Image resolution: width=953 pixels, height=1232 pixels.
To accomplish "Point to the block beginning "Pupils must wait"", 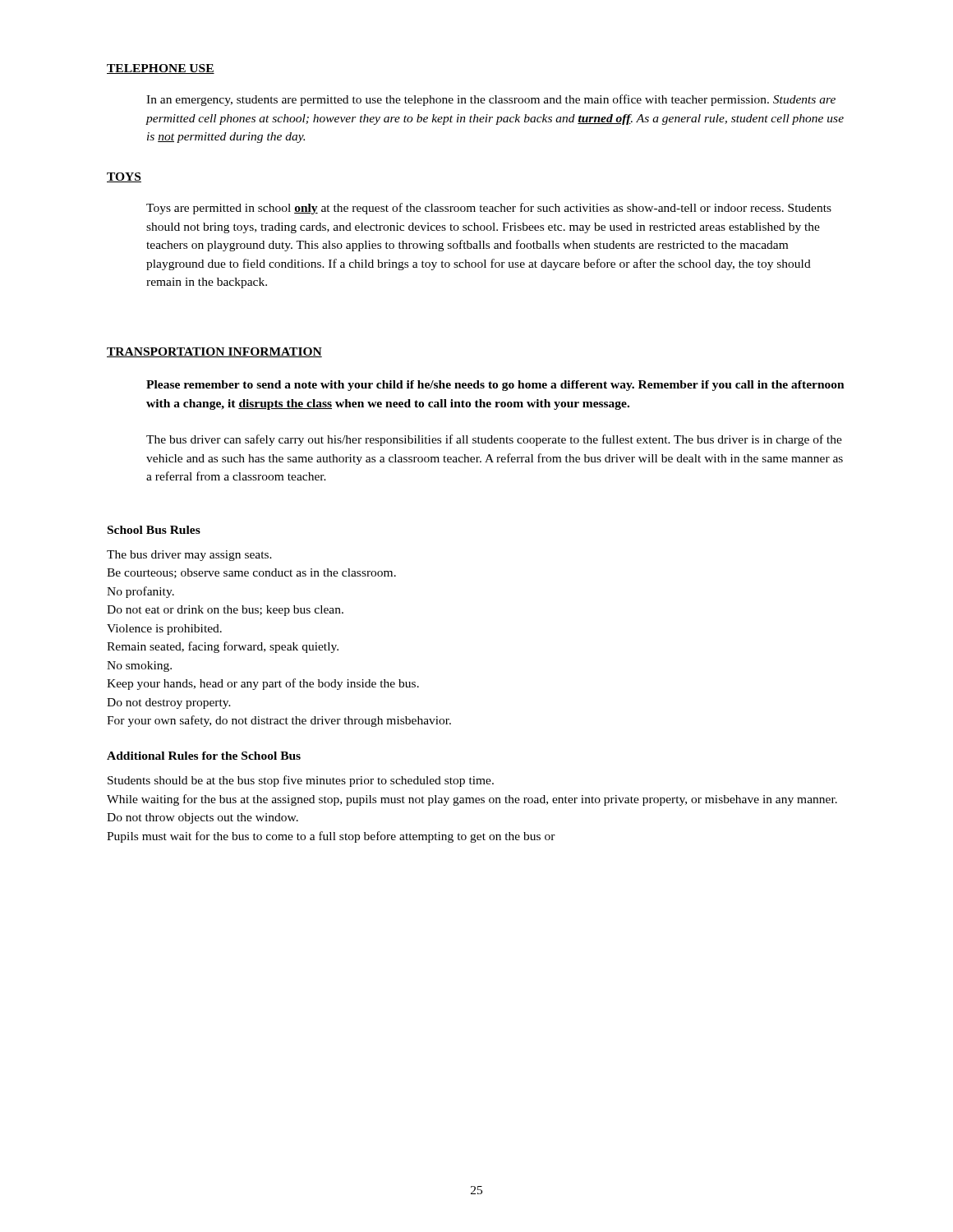I will pos(476,836).
